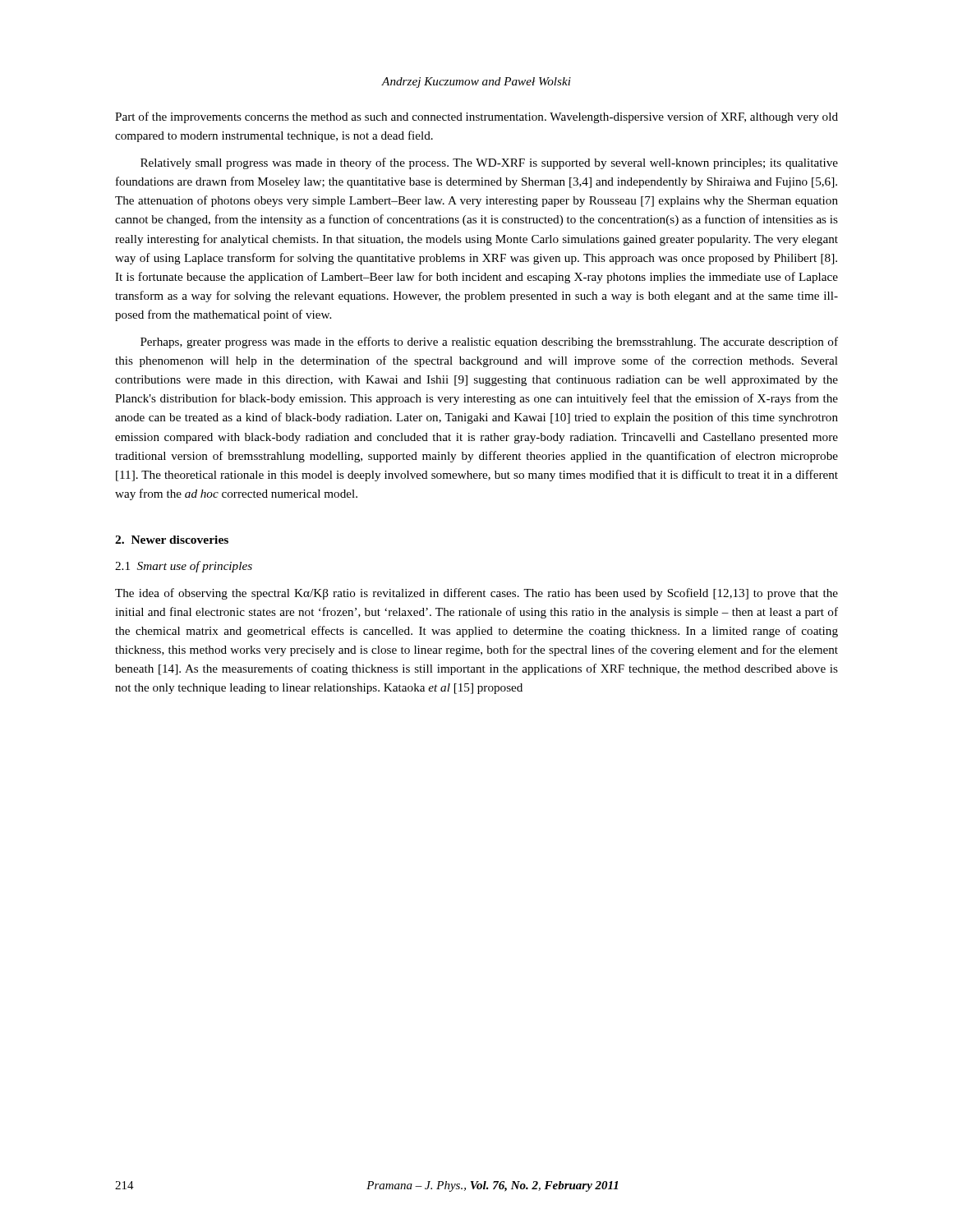Where is the passage that starts "The idea of observing"?

point(476,640)
